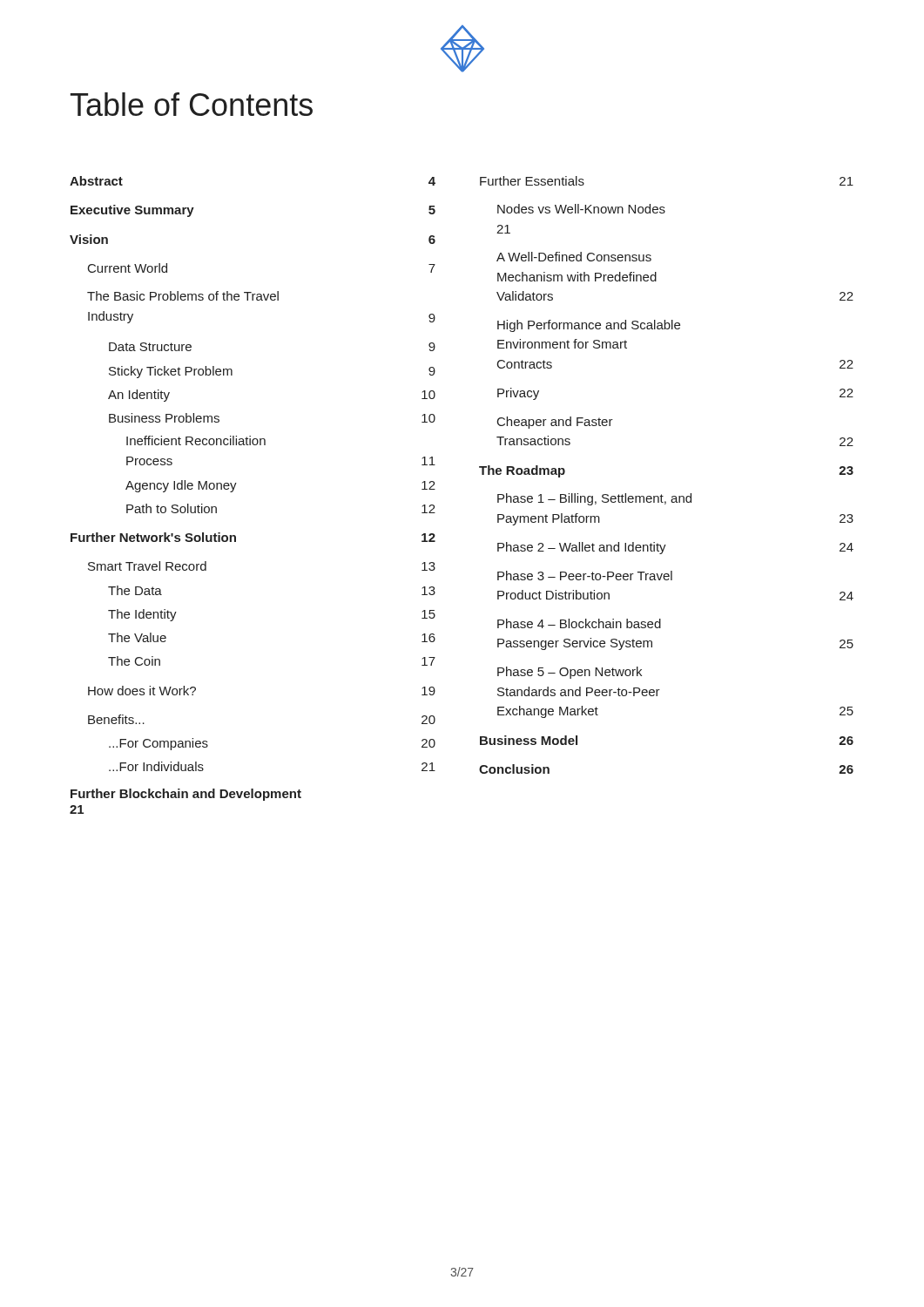Locate the list item that reads "Path to Solution 12"
The image size is (924, 1307).
pyautogui.click(x=175, y=508)
